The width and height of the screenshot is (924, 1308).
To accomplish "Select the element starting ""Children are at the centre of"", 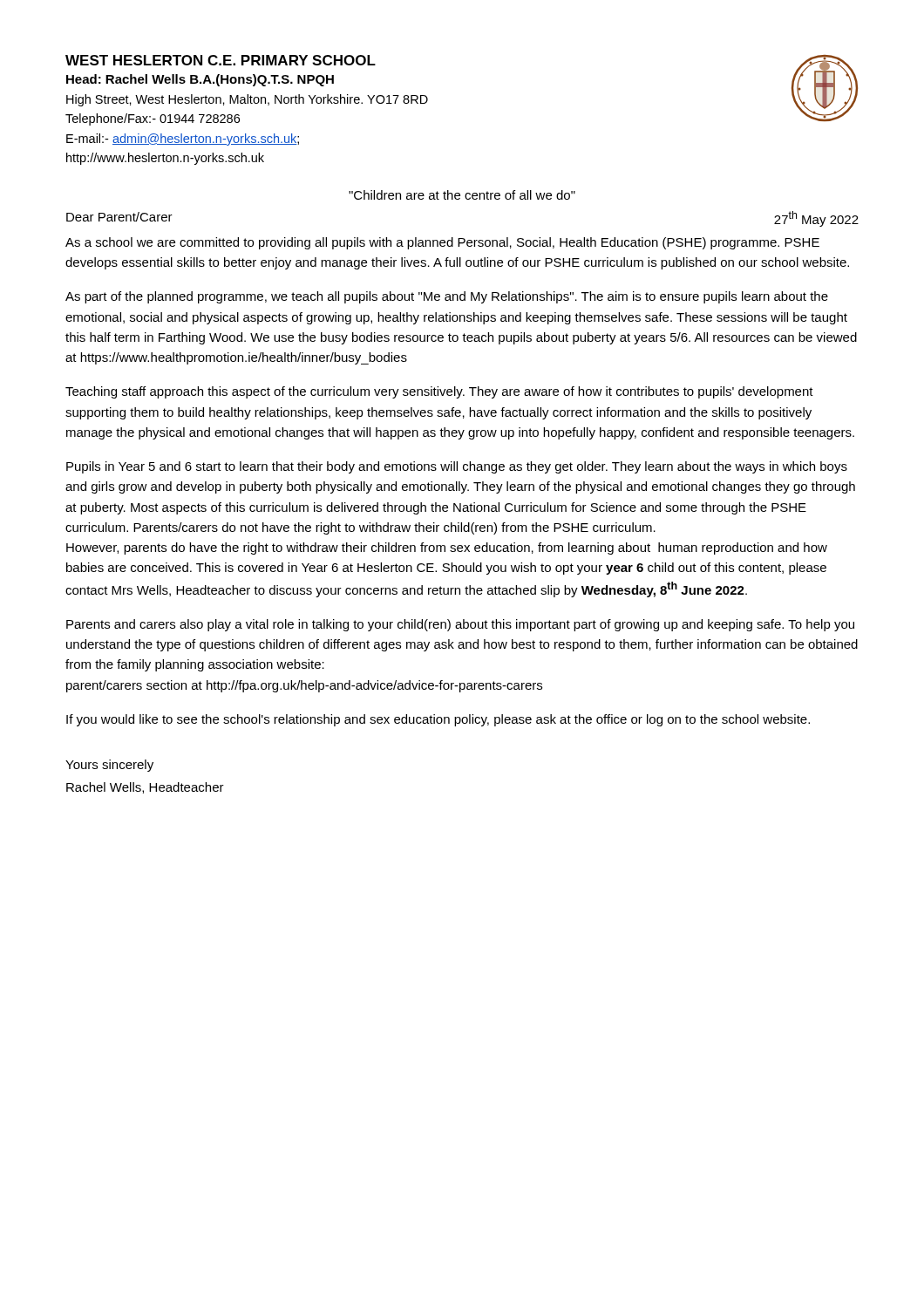I will [462, 195].
